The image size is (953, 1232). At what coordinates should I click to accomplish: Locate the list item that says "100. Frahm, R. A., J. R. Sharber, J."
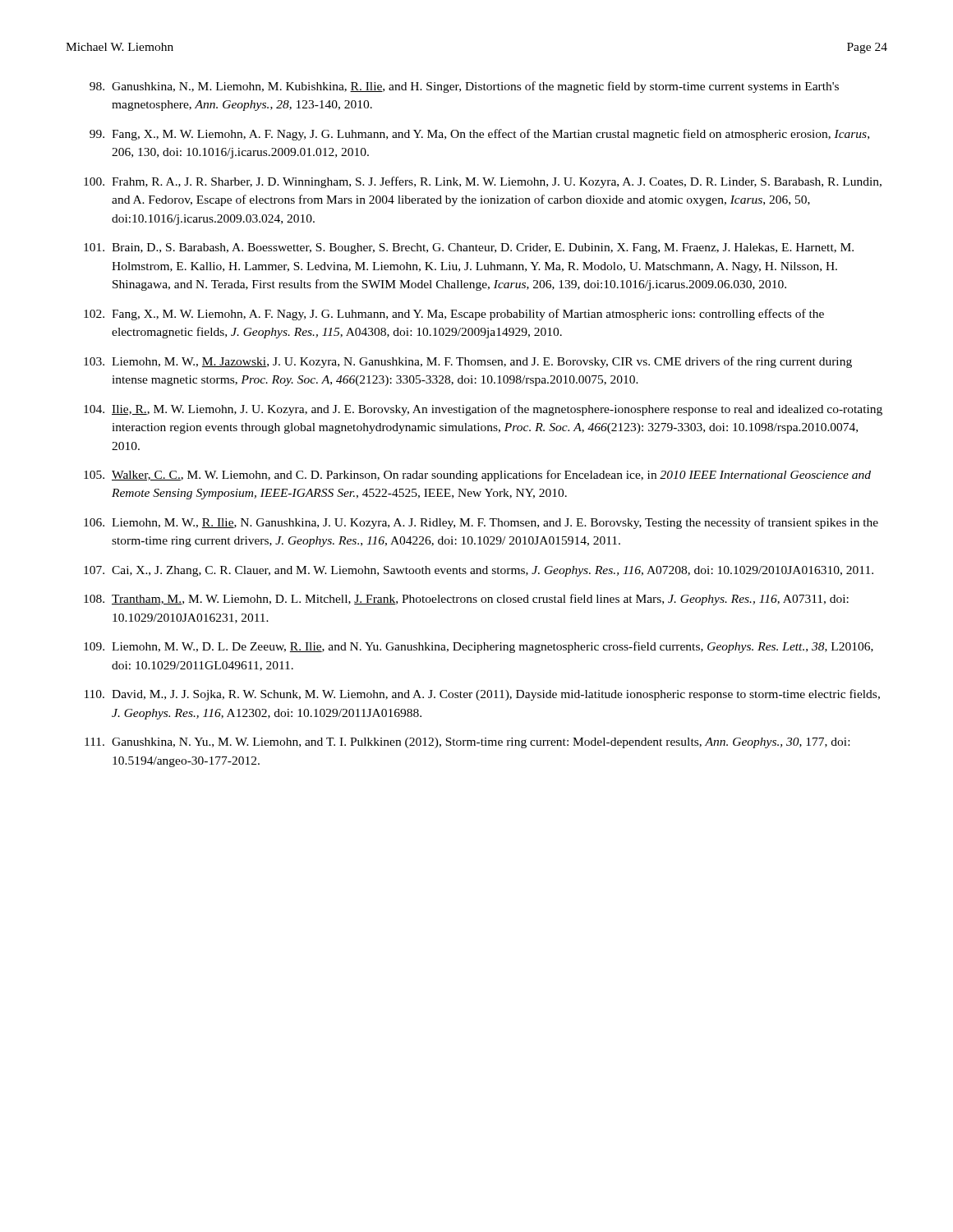tap(476, 200)
